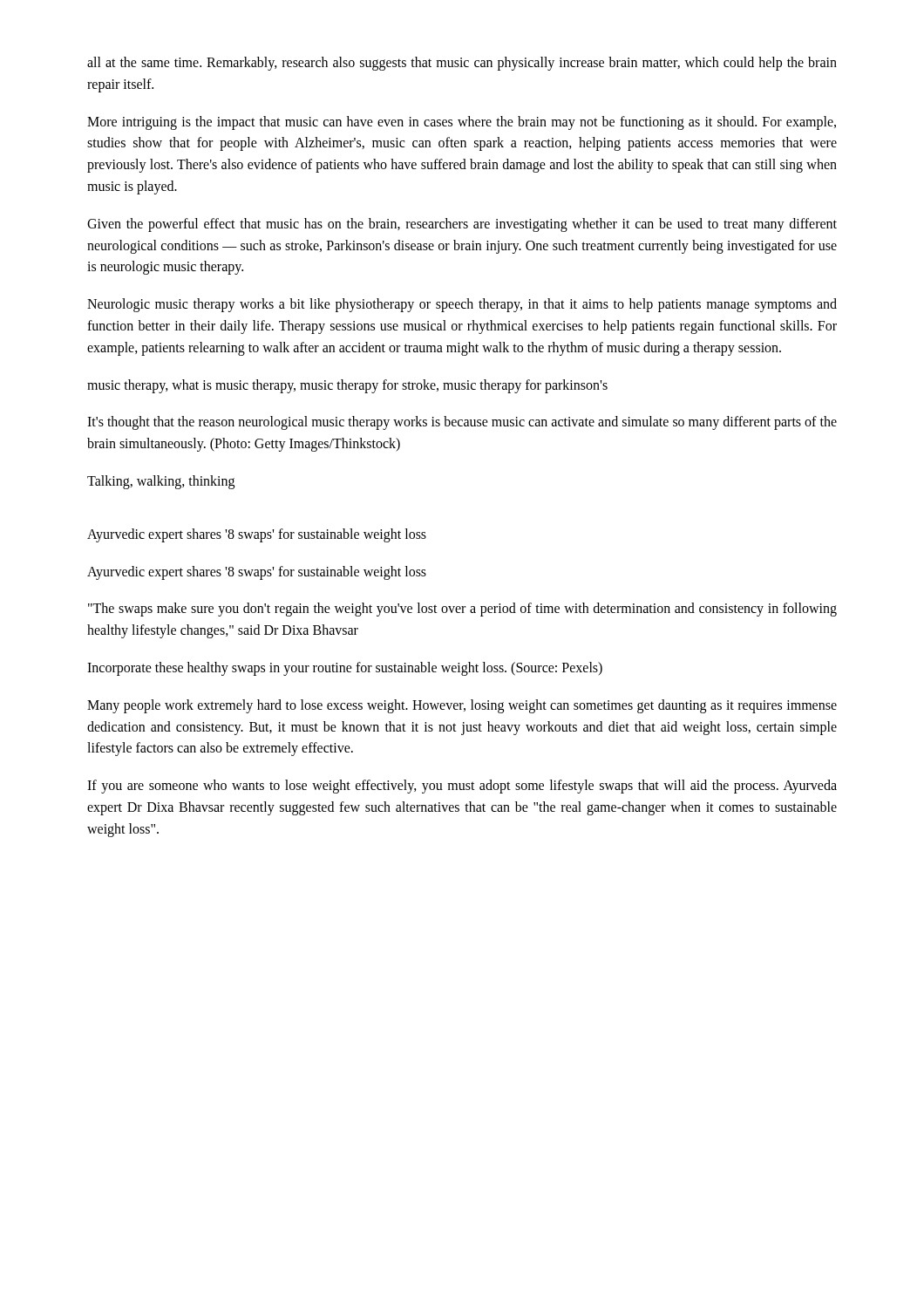924x1308 pixels.
Task: Navigate to the block starting "Many people work extremely hard to lose"
Action: 462,726
